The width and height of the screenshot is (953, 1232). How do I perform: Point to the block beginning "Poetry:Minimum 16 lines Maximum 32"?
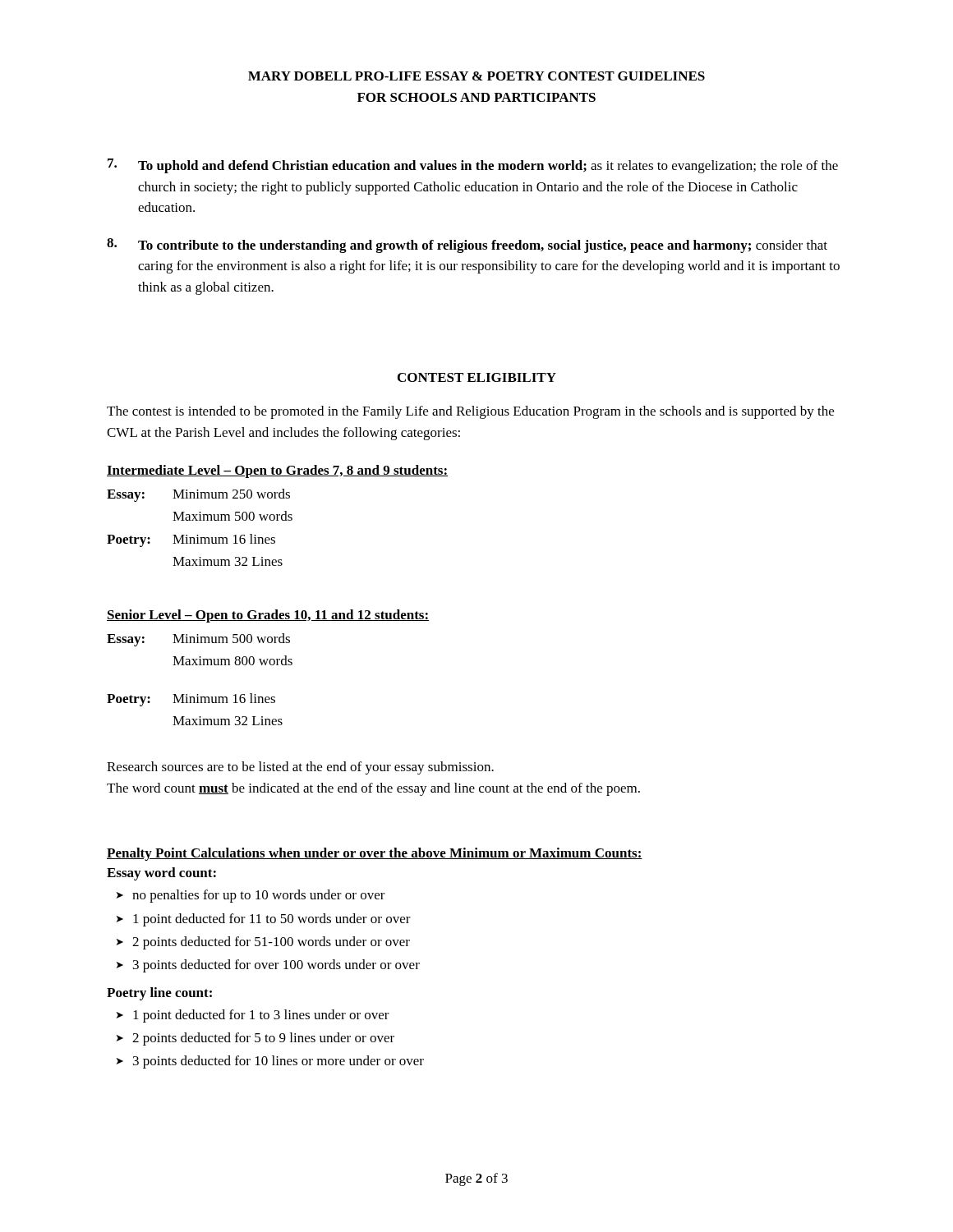coord(191,700)
